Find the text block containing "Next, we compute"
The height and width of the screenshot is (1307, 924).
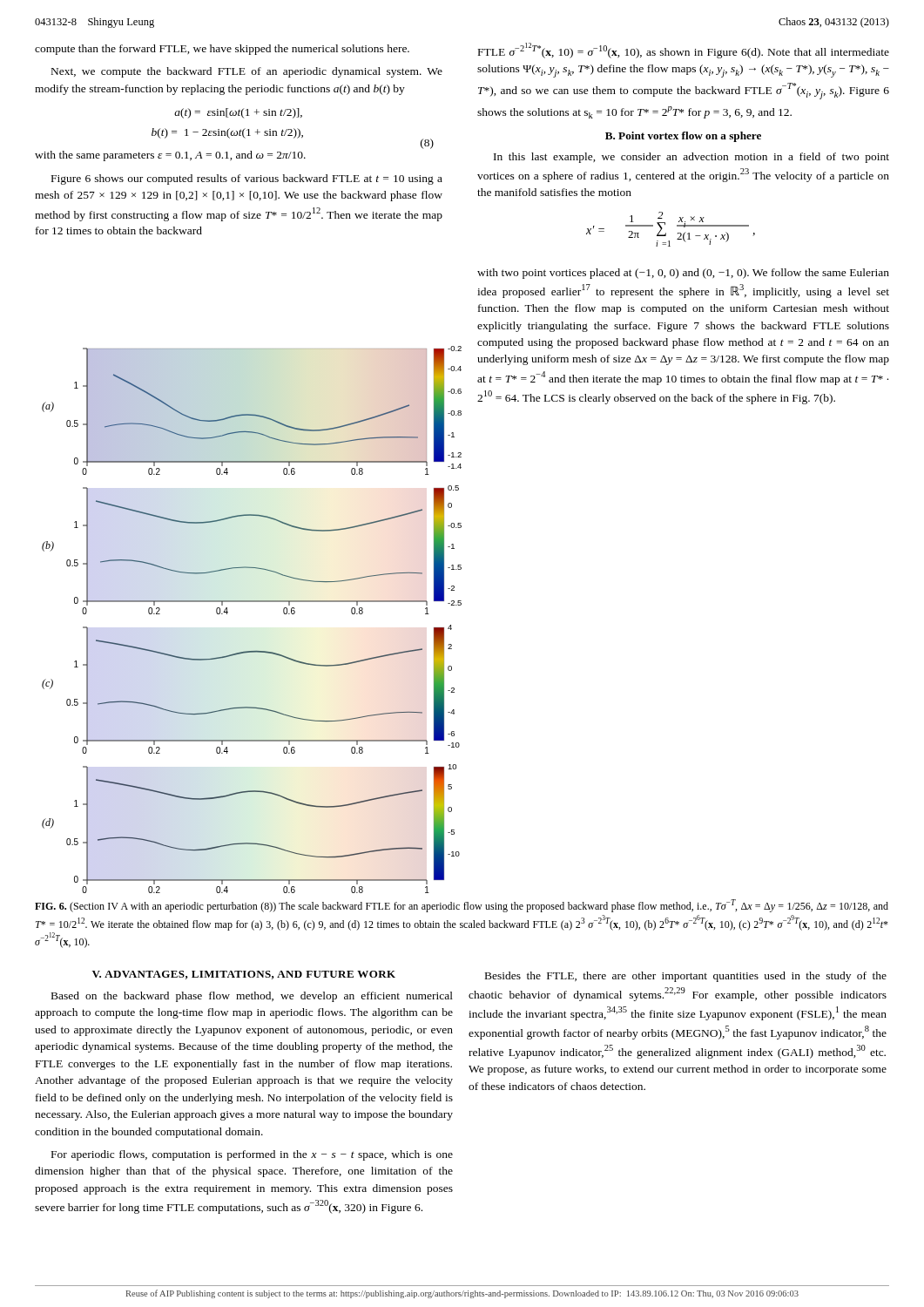[239, 80]
